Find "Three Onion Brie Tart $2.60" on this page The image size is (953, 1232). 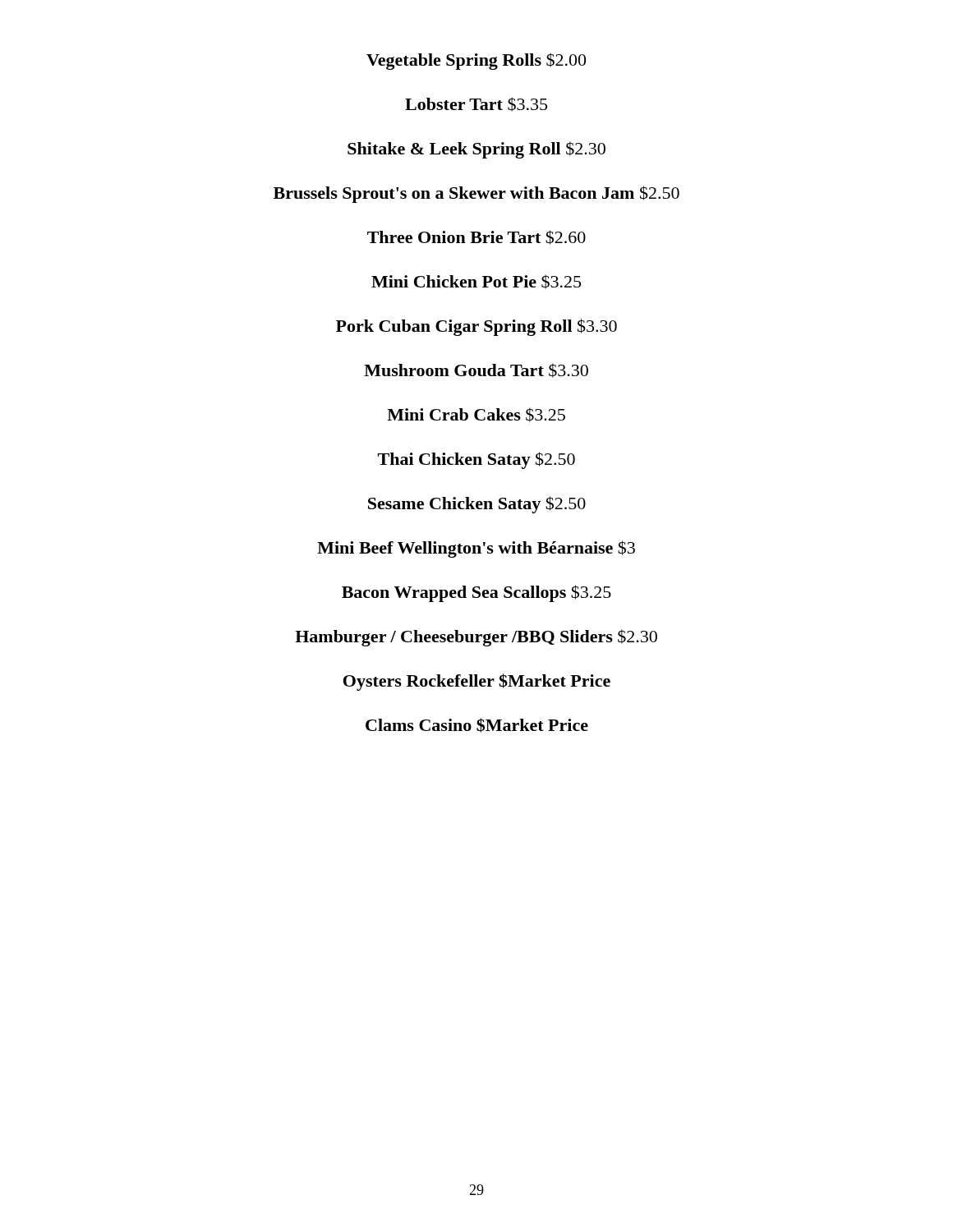tap(476, 237)
